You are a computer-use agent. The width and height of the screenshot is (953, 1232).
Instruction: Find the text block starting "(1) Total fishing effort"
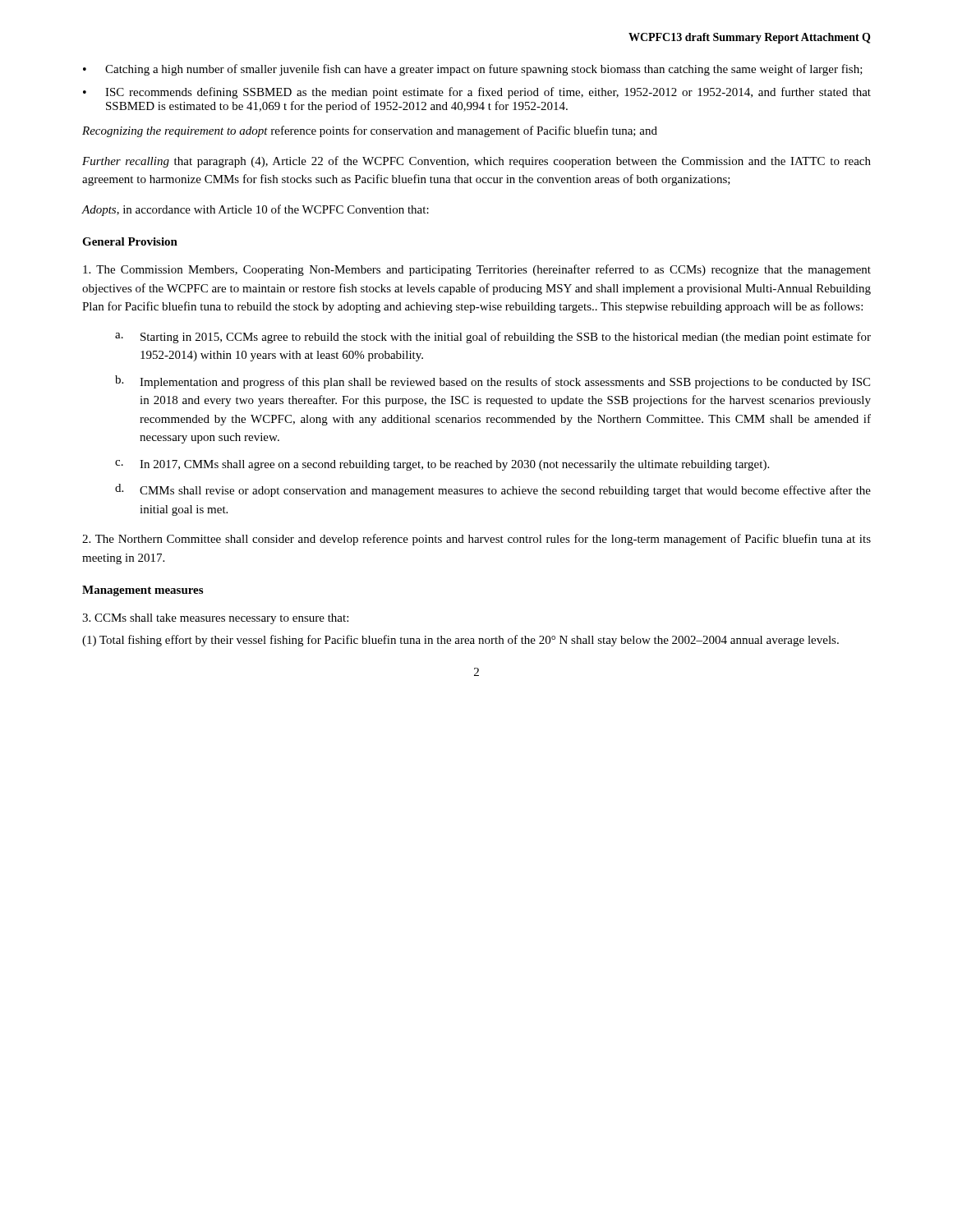[461, 639]
